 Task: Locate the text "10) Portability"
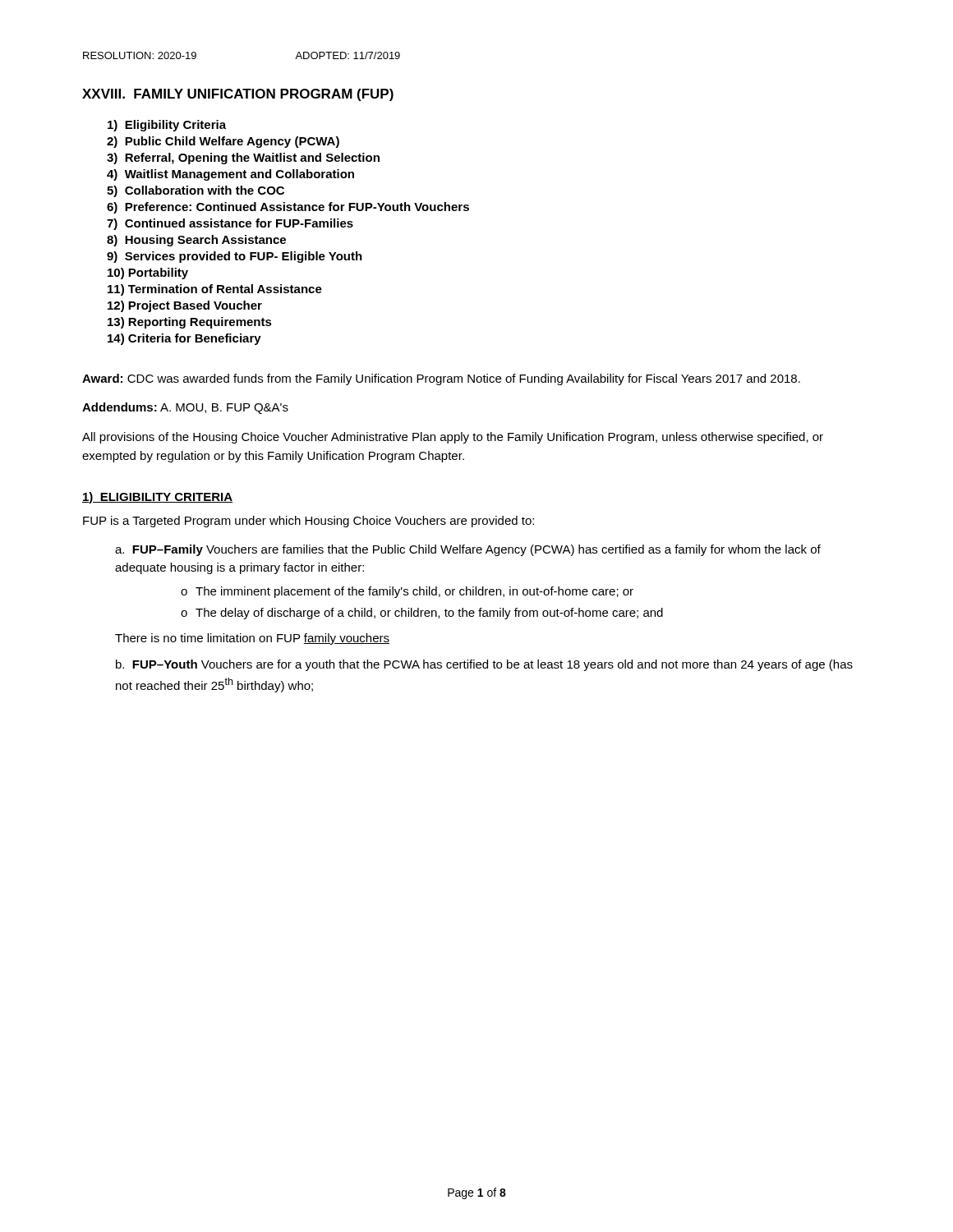pos(148,274)
